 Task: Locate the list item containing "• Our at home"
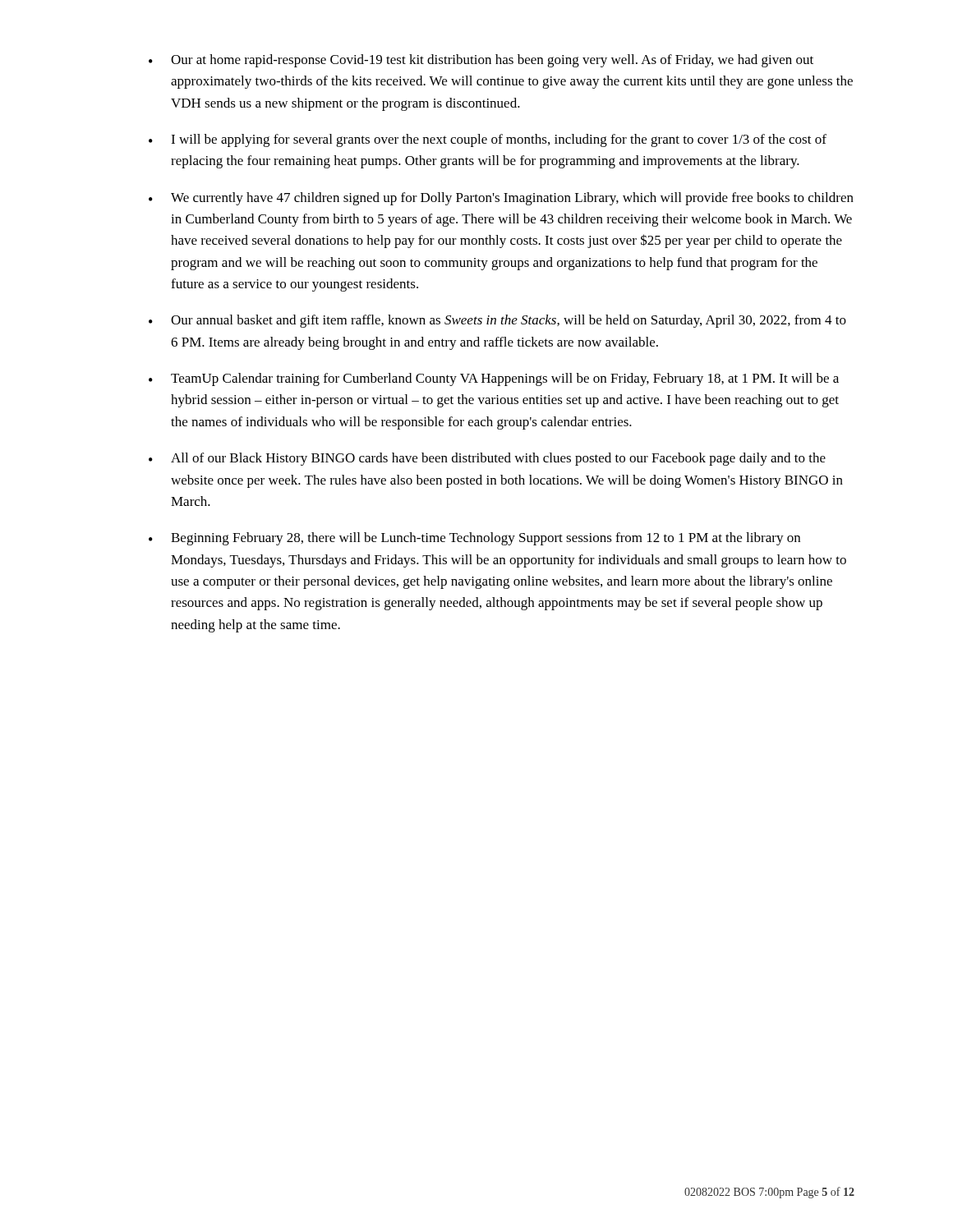pyautogui.click(x=501, y=82)
